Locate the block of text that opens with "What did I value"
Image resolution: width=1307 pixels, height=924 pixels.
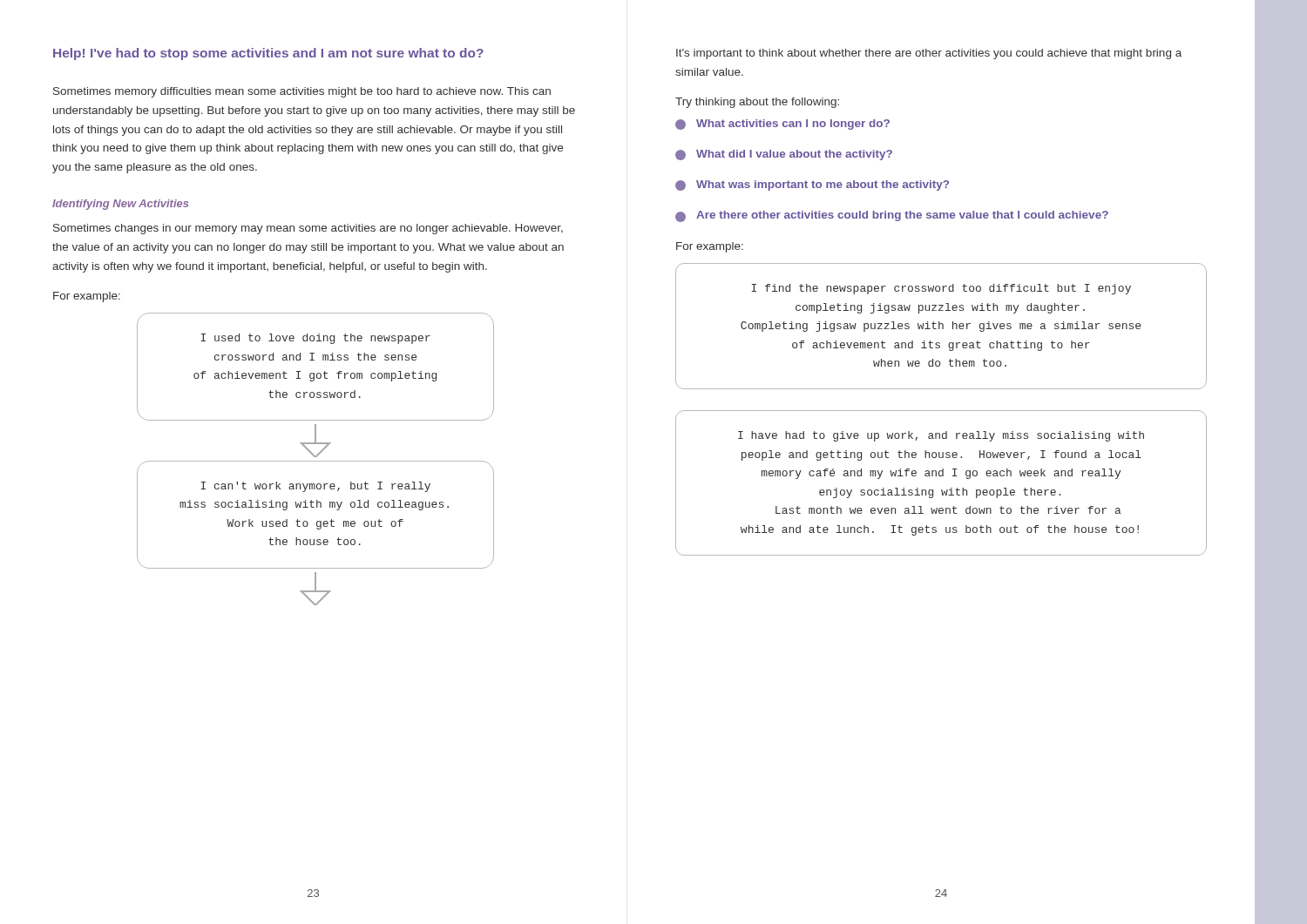pos(784,154)
